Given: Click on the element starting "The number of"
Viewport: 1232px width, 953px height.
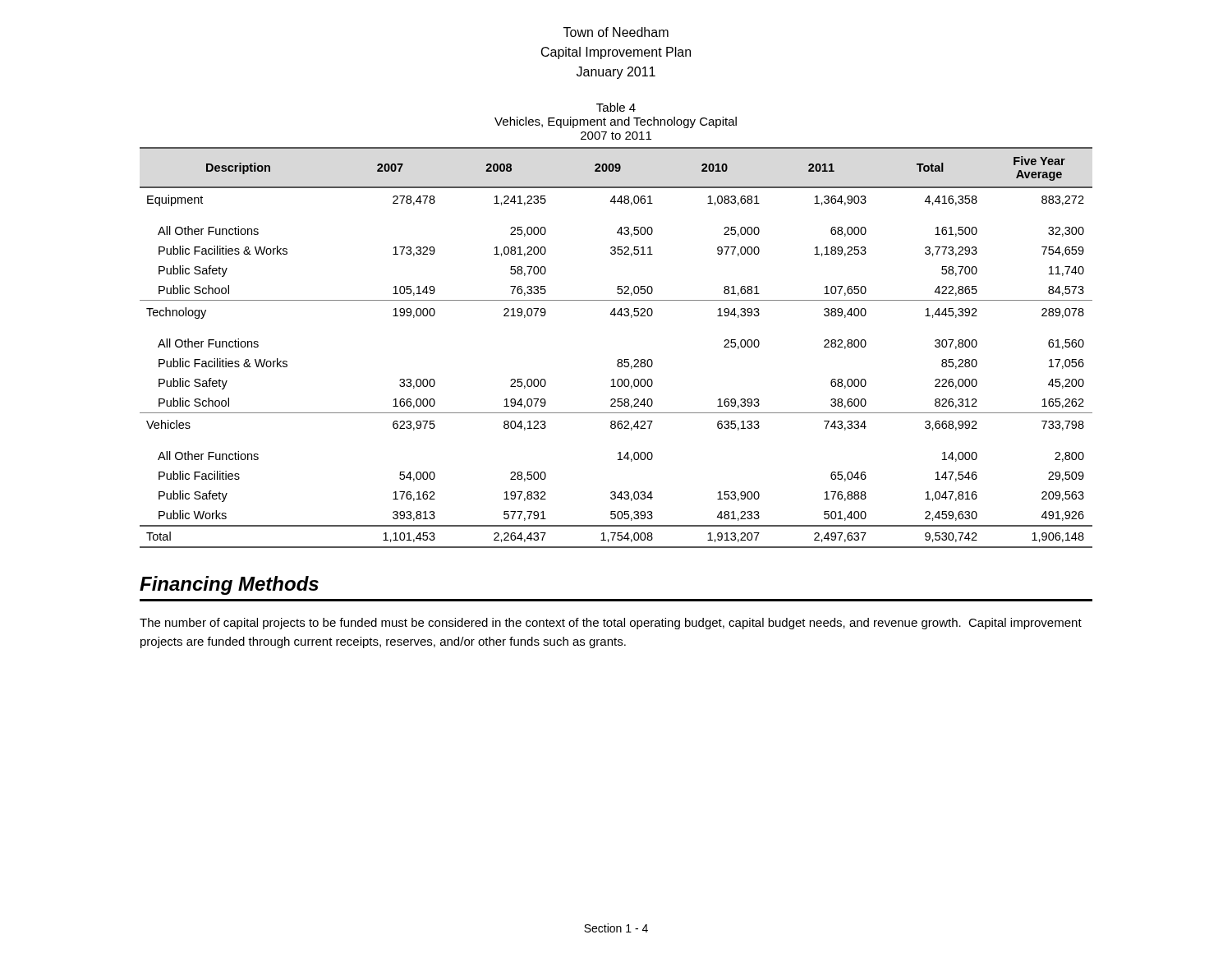Looking at the screenshot, I should [x=610, y=632].
